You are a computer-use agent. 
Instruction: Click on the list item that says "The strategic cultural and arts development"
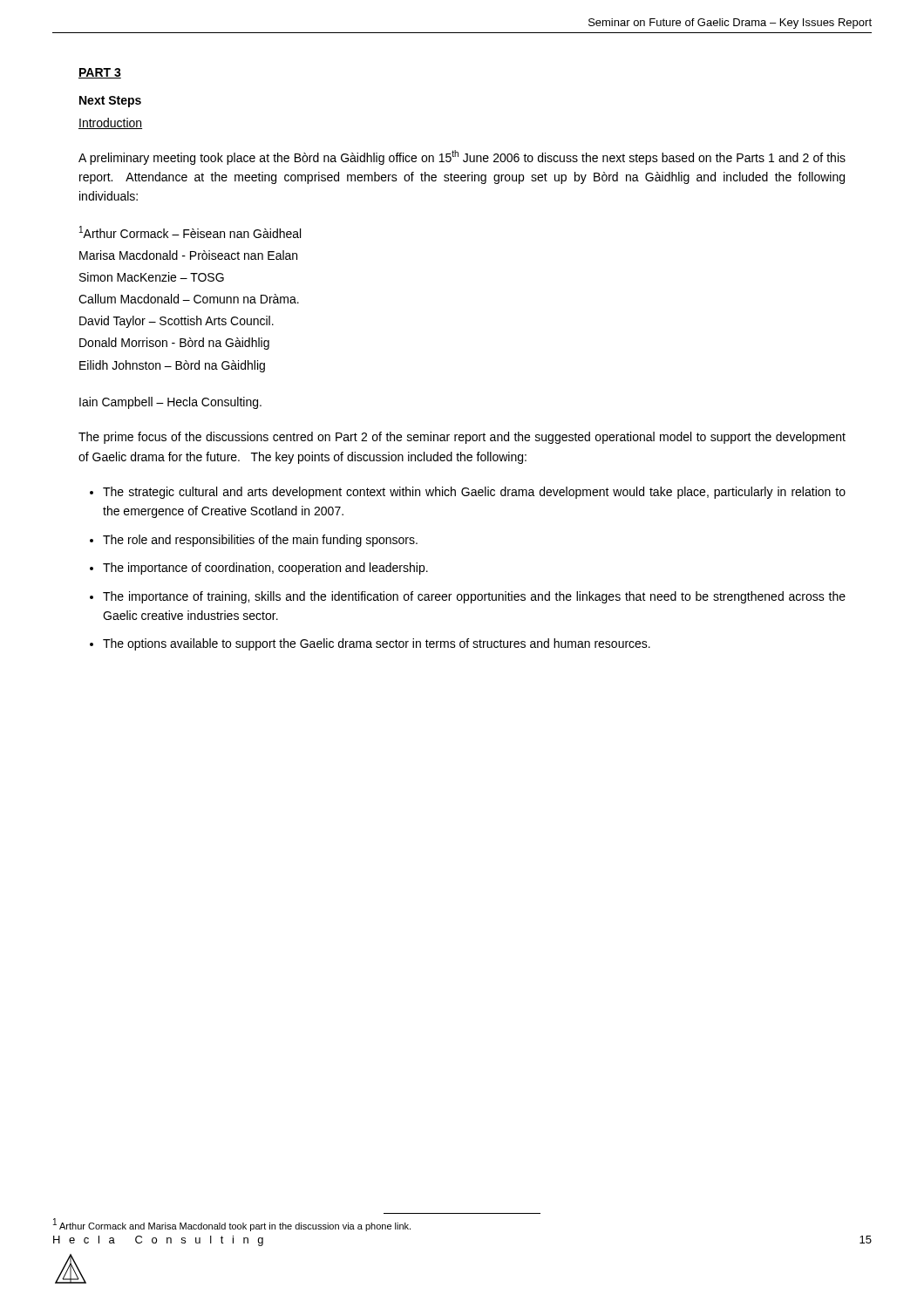click(474, 501)
